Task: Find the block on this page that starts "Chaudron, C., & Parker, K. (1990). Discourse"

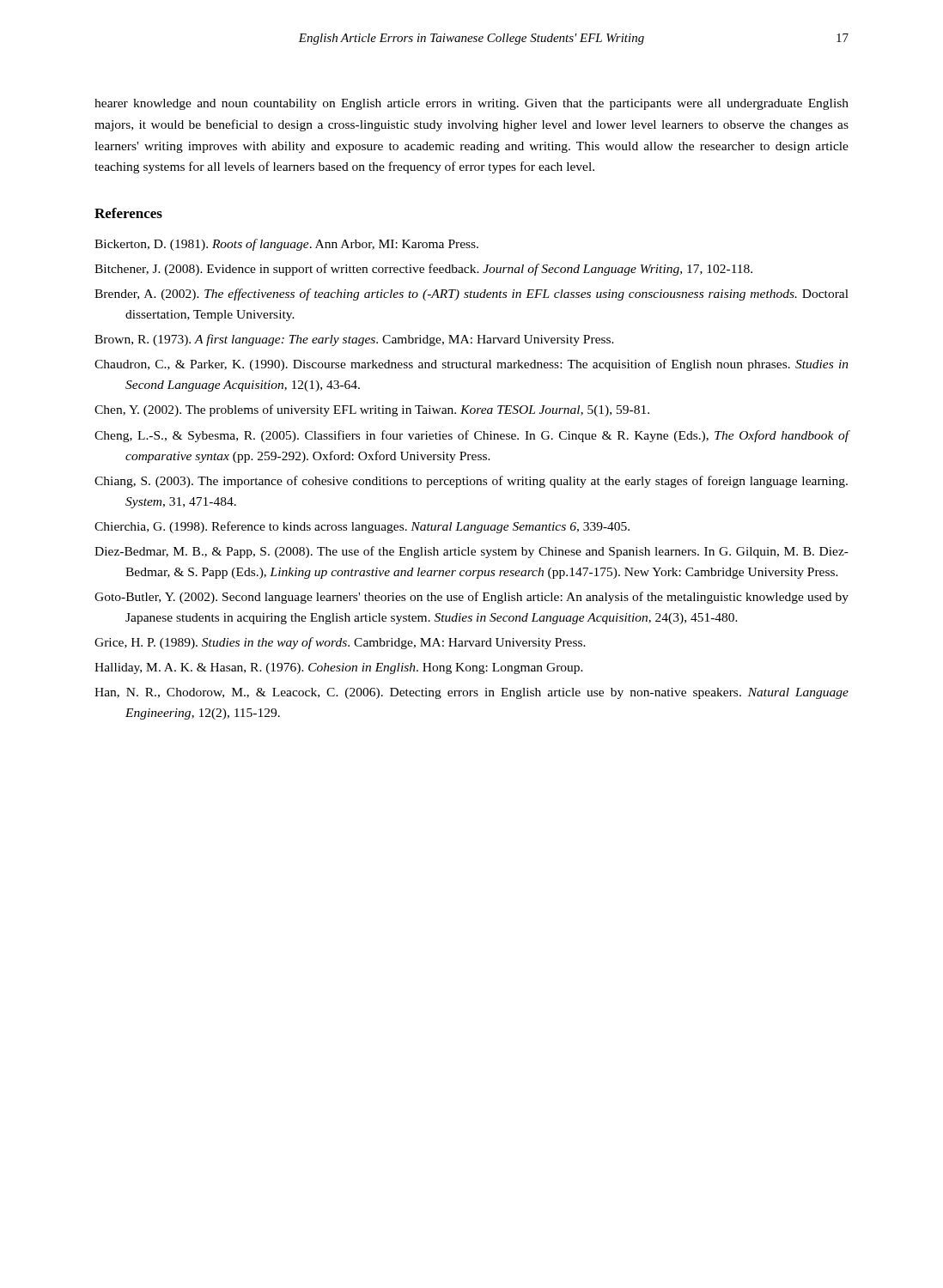Action: click(472, 374)
